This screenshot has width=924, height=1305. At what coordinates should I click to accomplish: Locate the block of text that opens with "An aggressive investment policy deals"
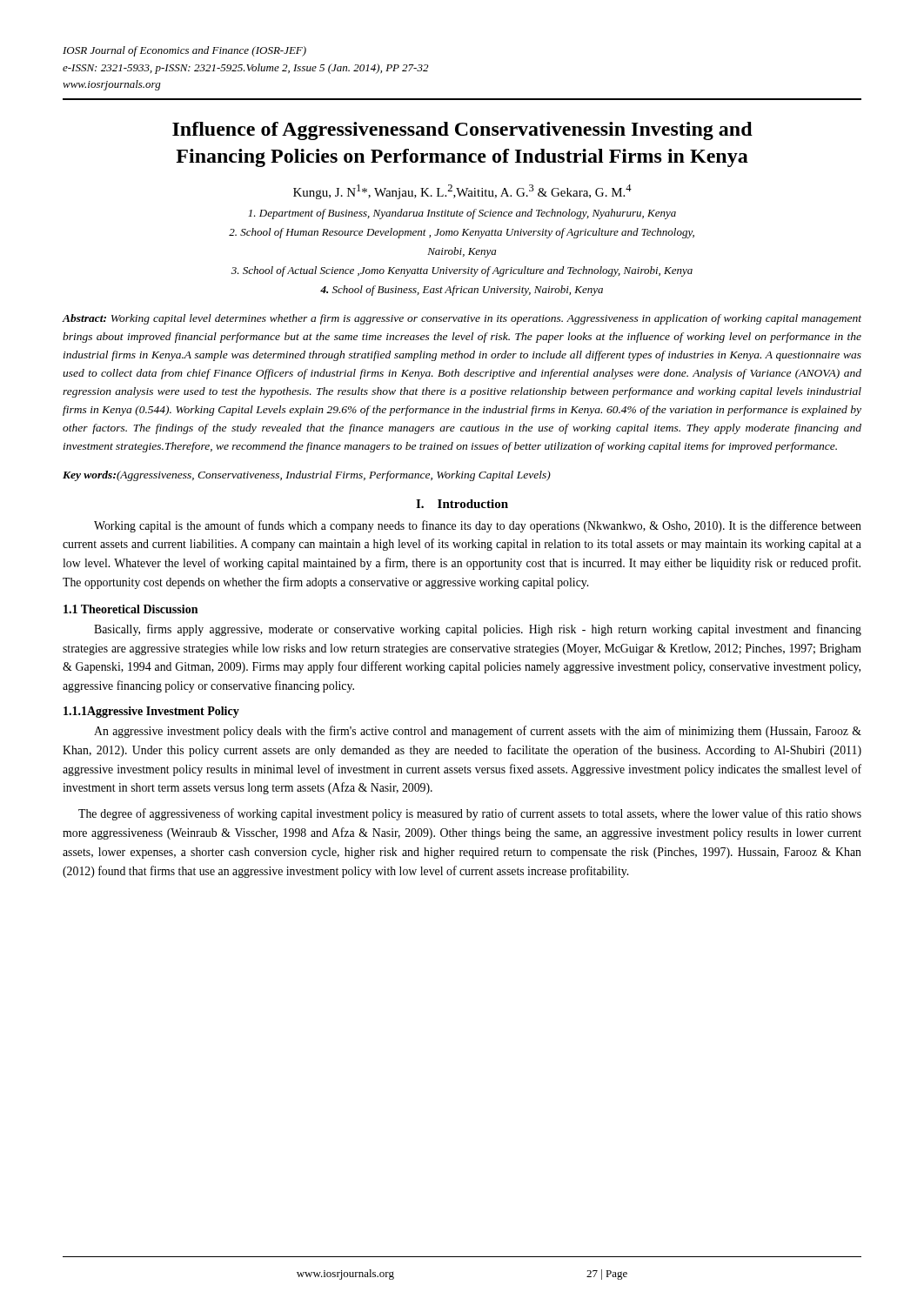coord(462,760)
